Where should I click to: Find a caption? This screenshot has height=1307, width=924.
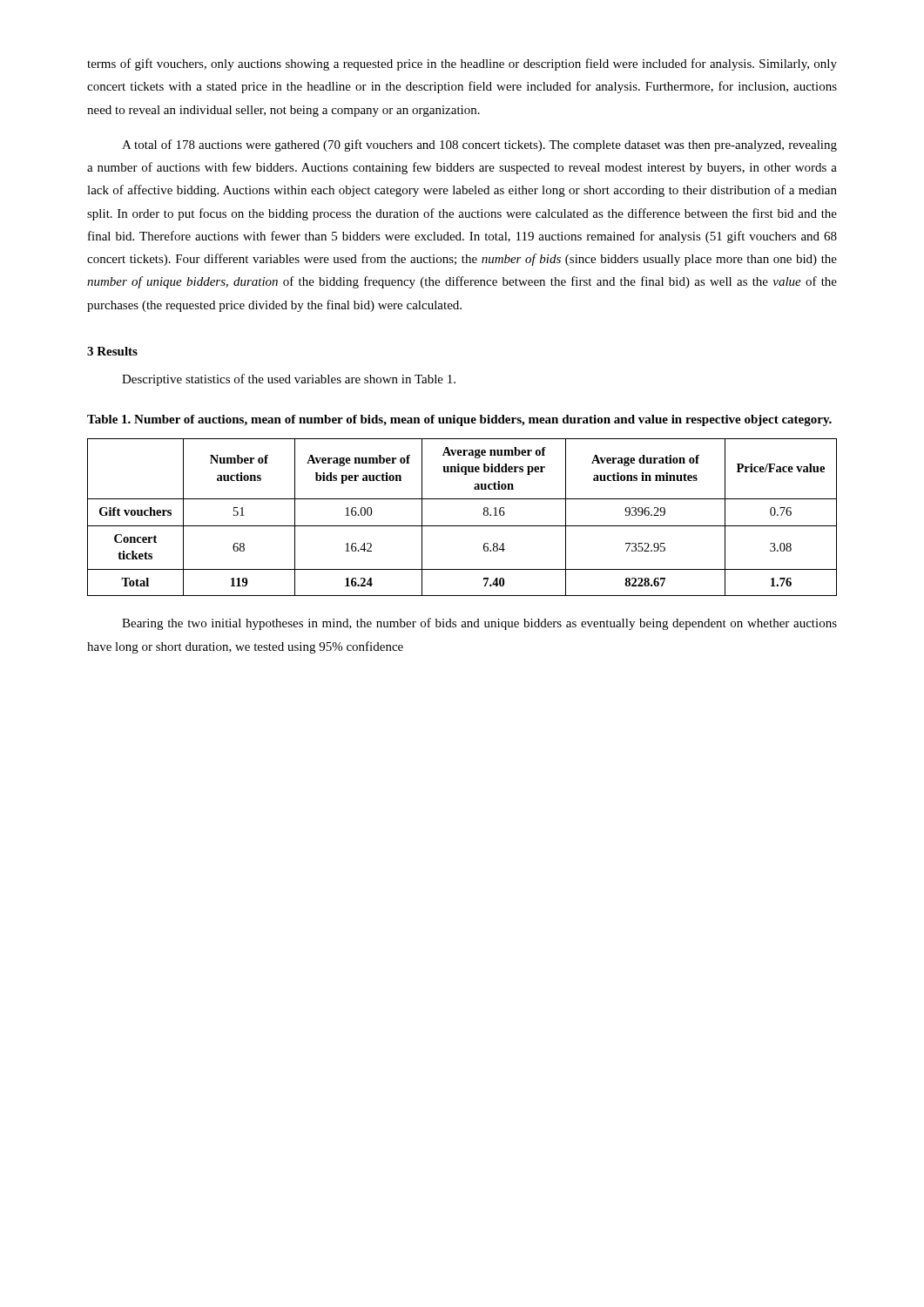[x=460, y=419]
